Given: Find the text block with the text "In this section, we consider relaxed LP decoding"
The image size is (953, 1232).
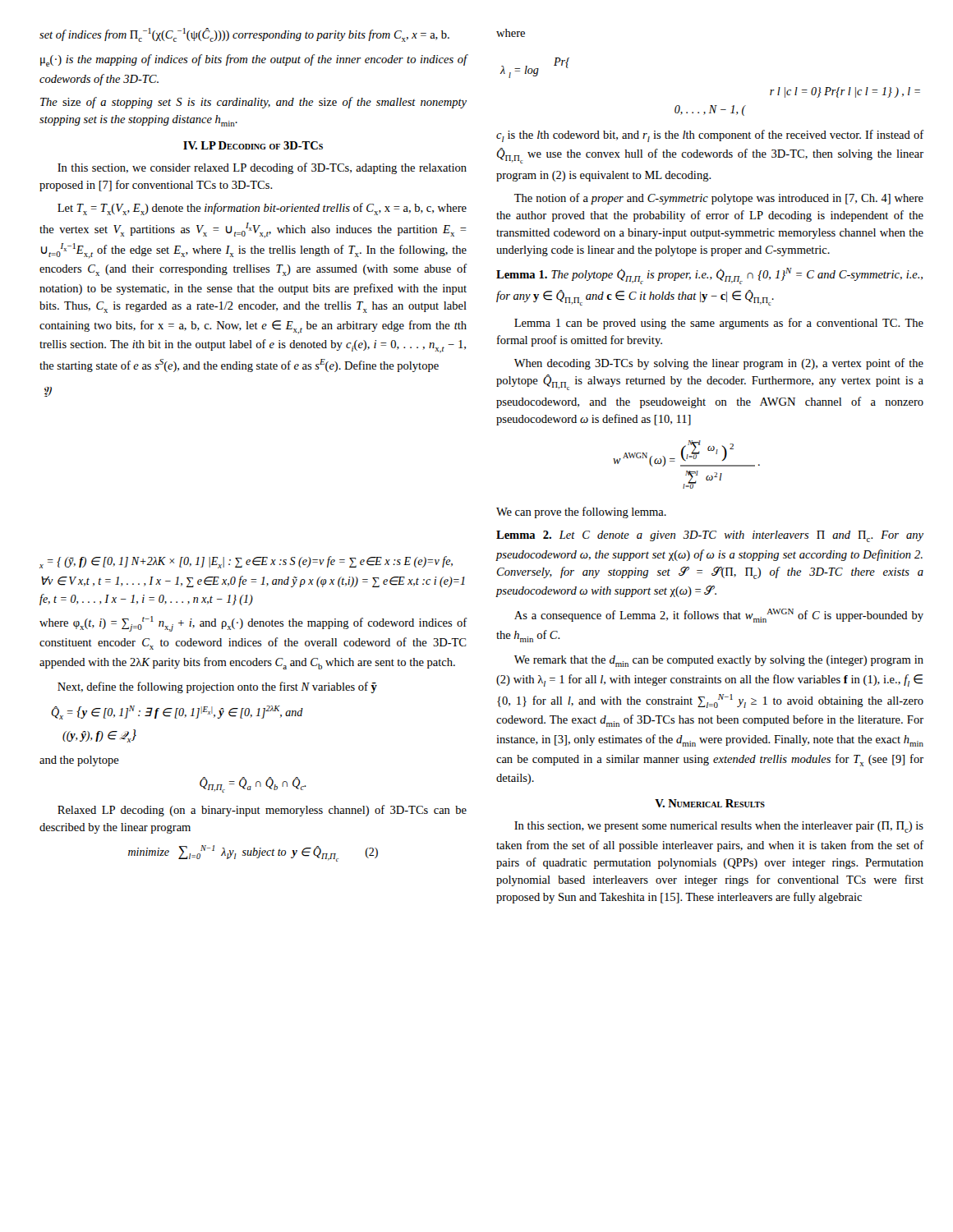Looking at the screenshot, I should (x=253, y=176).
